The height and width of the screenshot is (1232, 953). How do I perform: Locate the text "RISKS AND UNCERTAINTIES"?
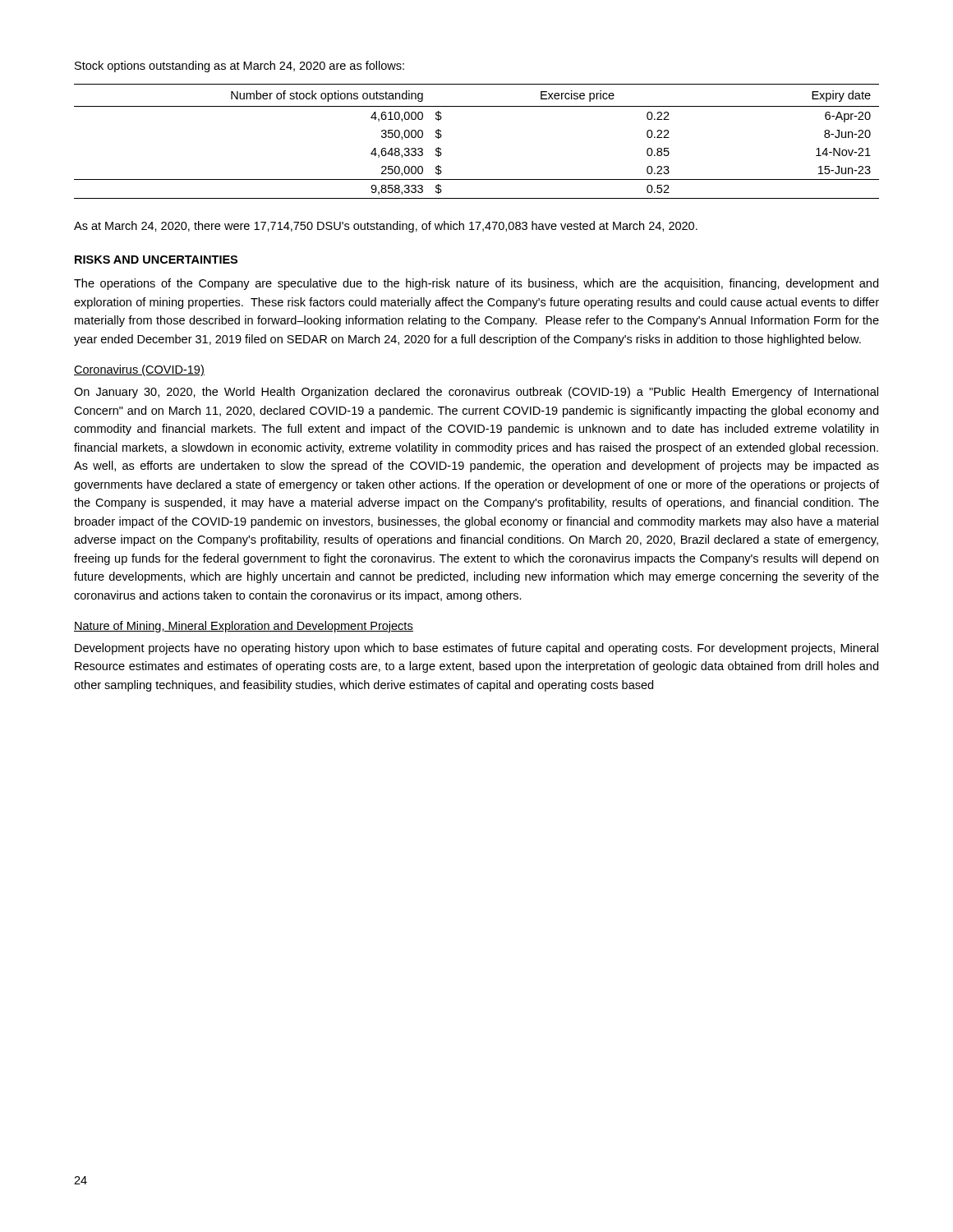point(156,260)
